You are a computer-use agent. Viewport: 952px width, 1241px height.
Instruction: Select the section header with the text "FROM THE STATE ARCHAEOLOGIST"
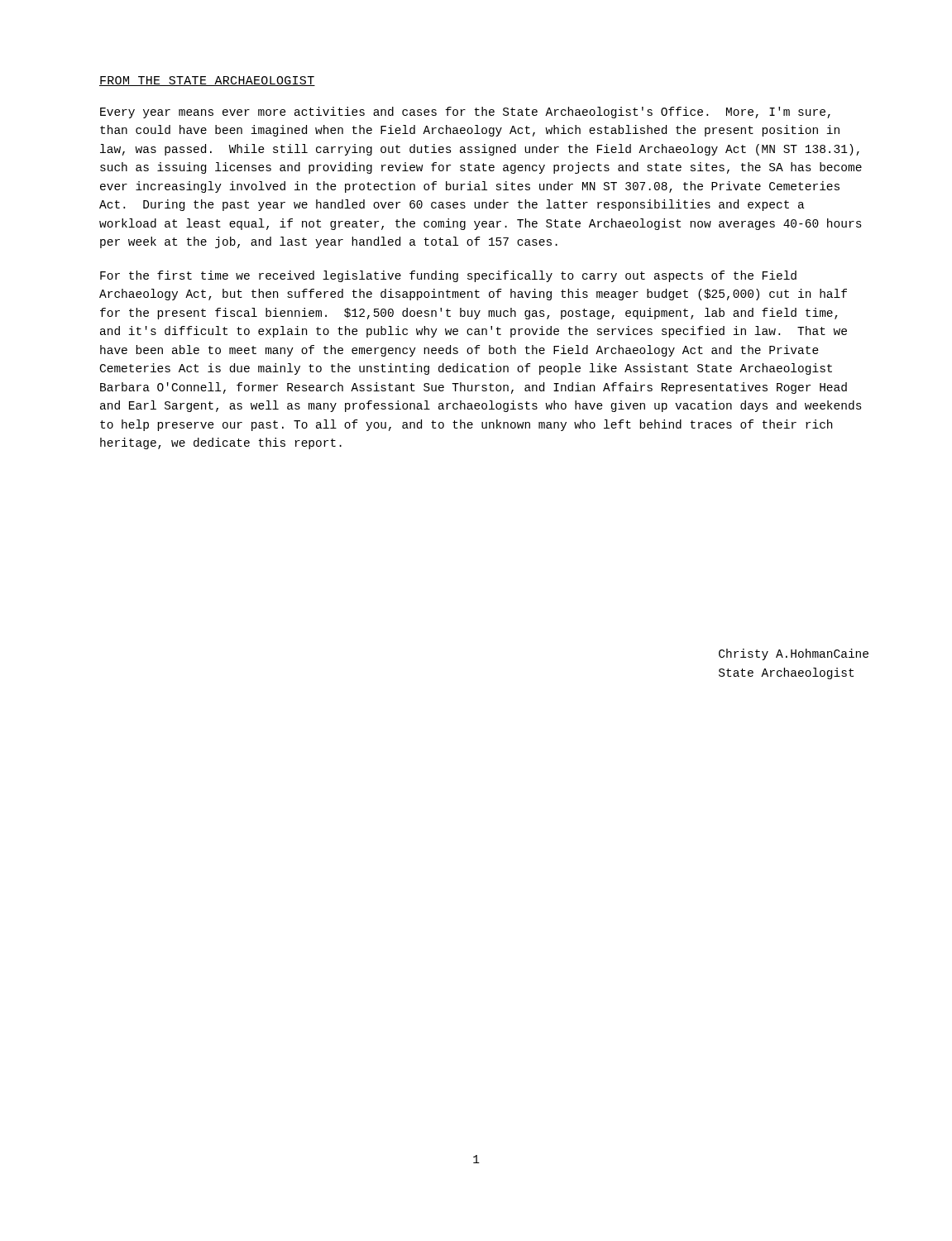pos(207,81)
